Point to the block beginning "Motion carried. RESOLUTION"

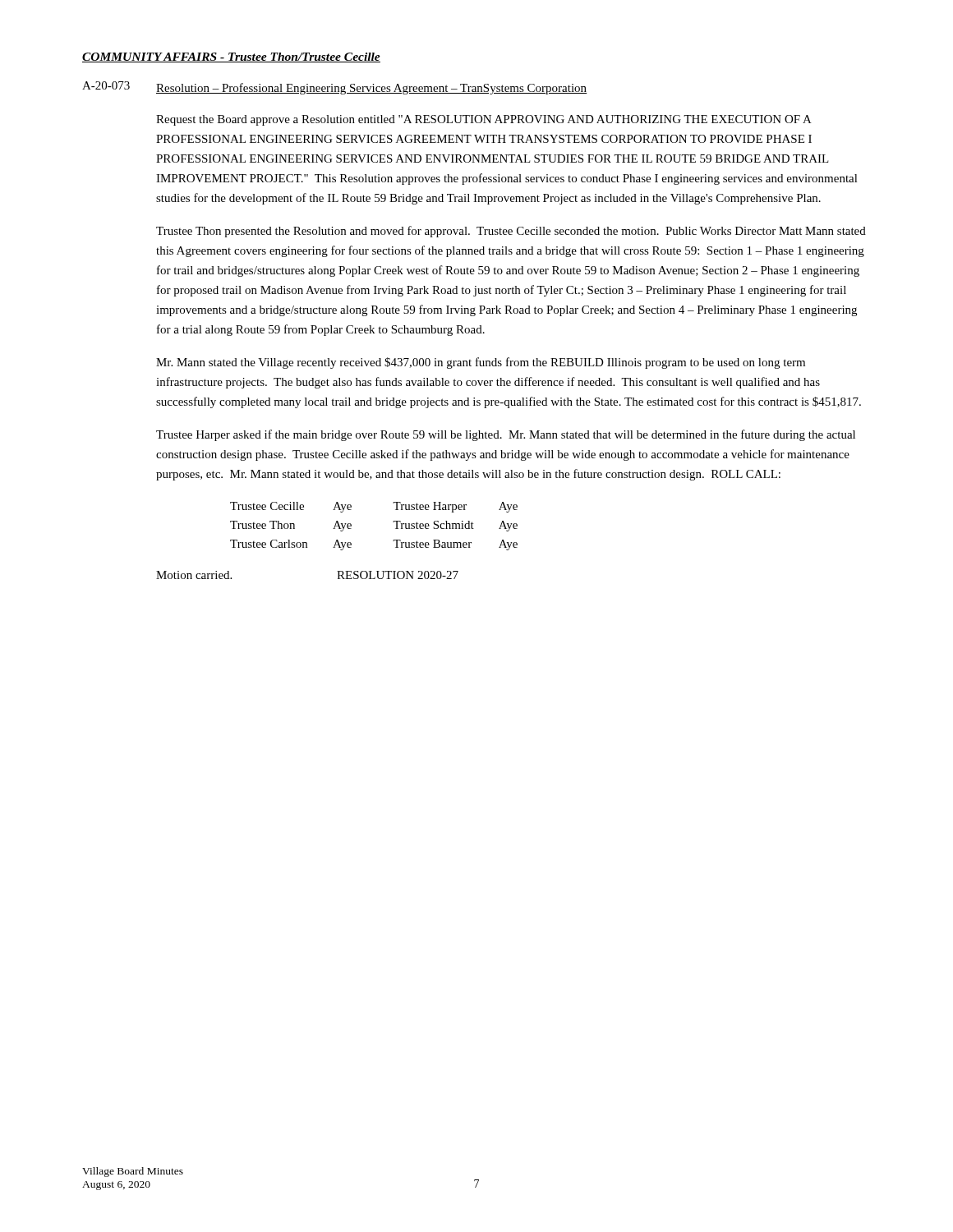(198, 575)
